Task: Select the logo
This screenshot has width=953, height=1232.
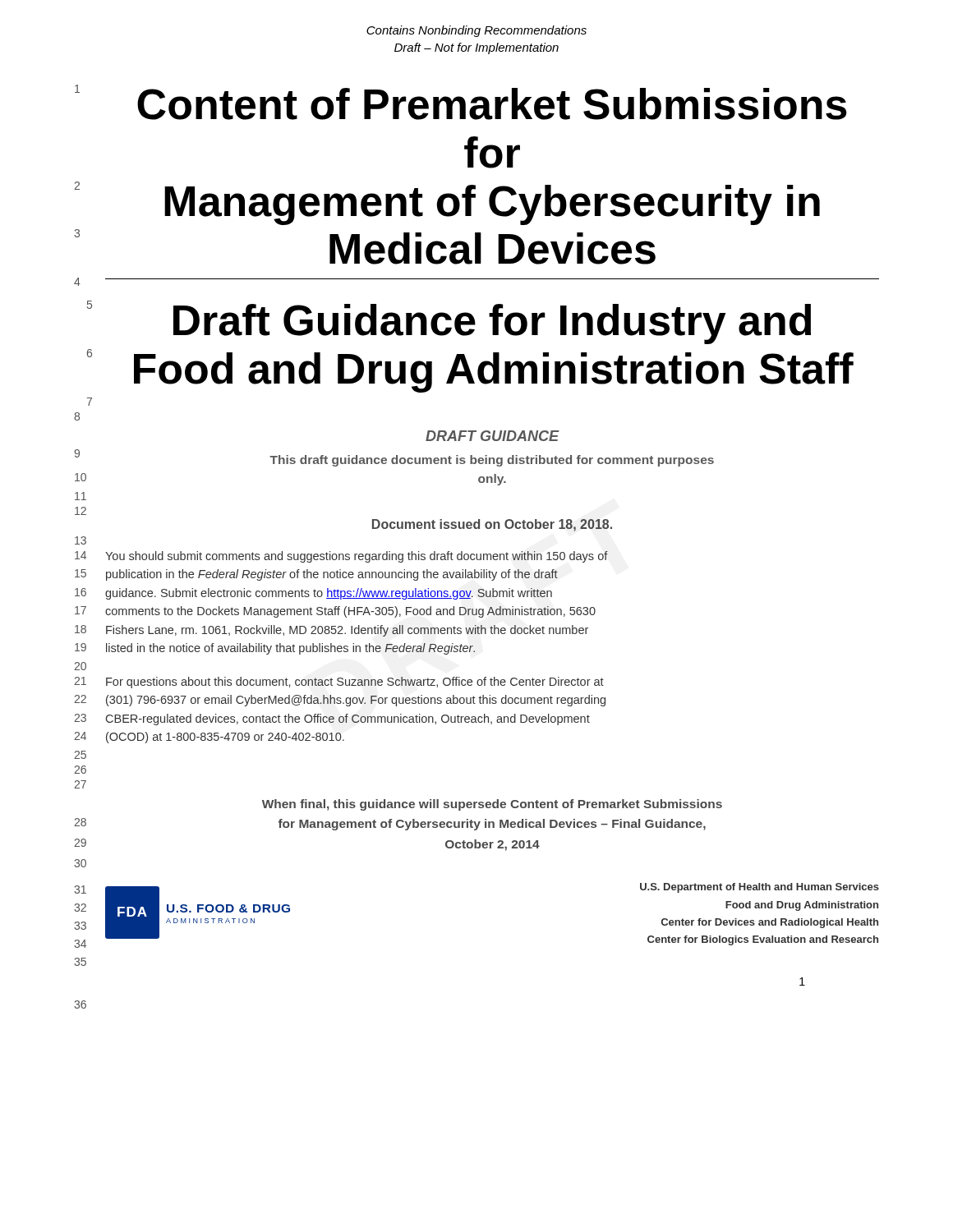Action: pyautogui.click(x=200, y=913)
